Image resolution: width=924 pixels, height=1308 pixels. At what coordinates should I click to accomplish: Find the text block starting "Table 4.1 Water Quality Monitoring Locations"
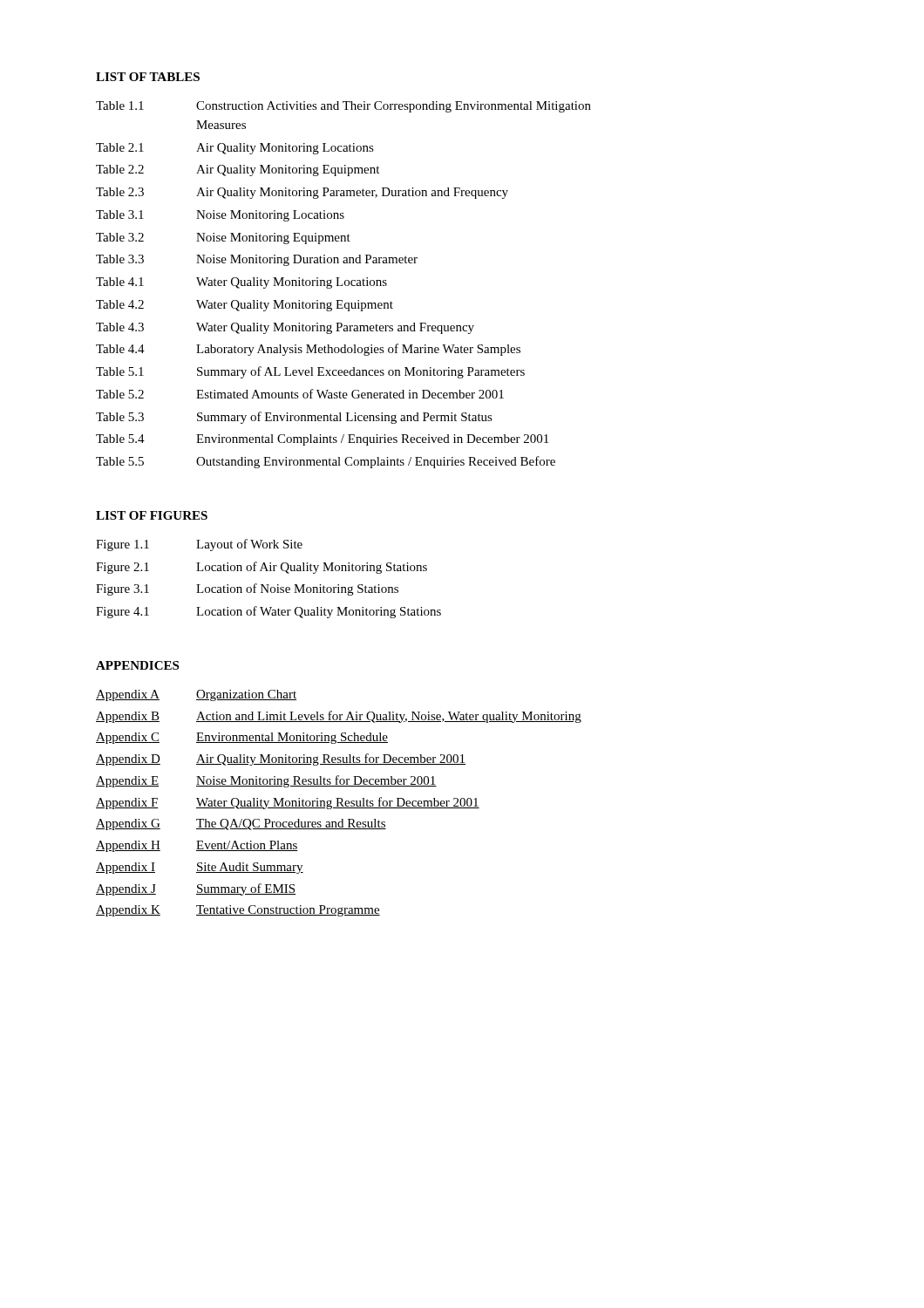[x=241, y=283]
